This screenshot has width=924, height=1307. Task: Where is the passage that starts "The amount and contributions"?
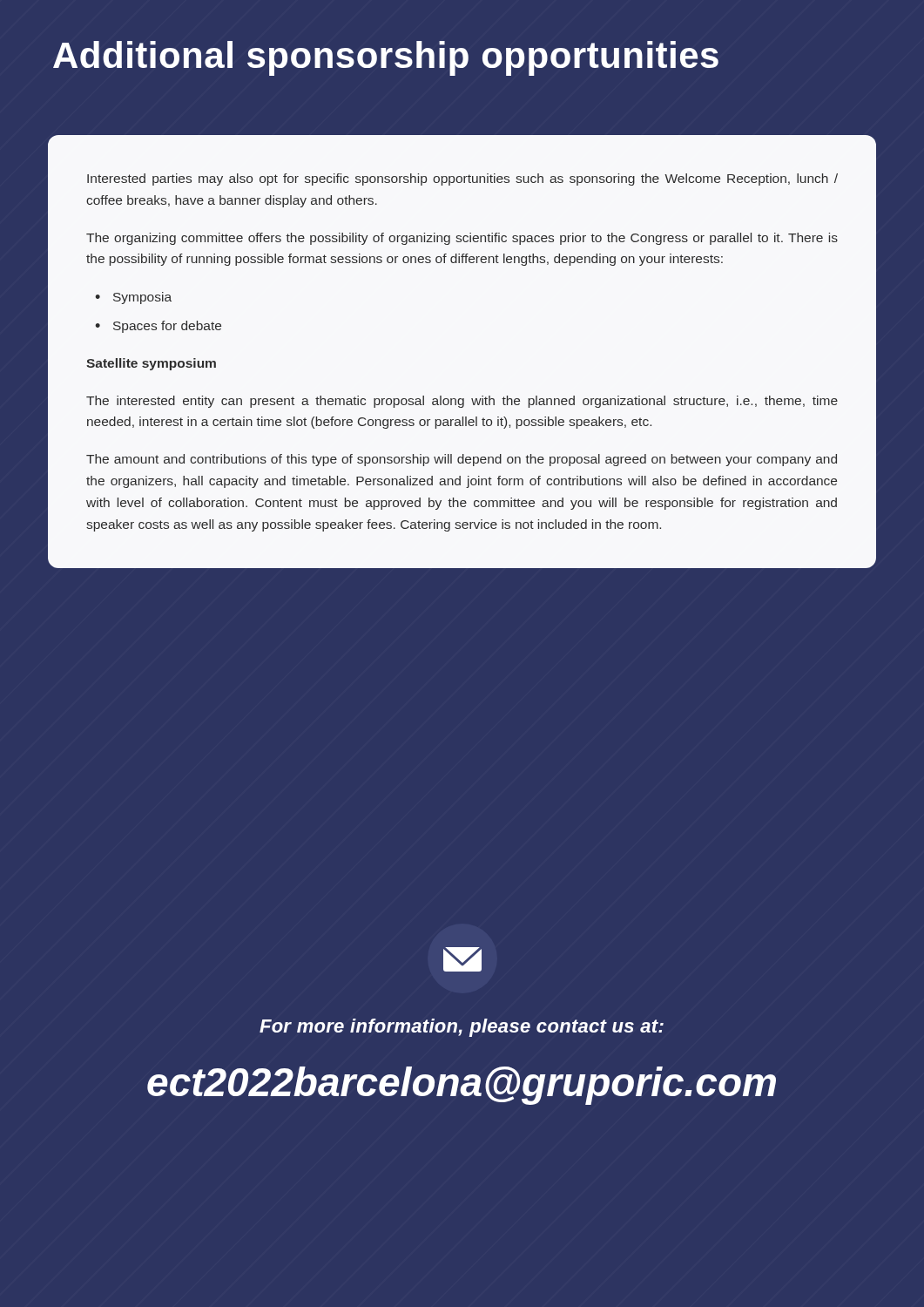[462, 492]
